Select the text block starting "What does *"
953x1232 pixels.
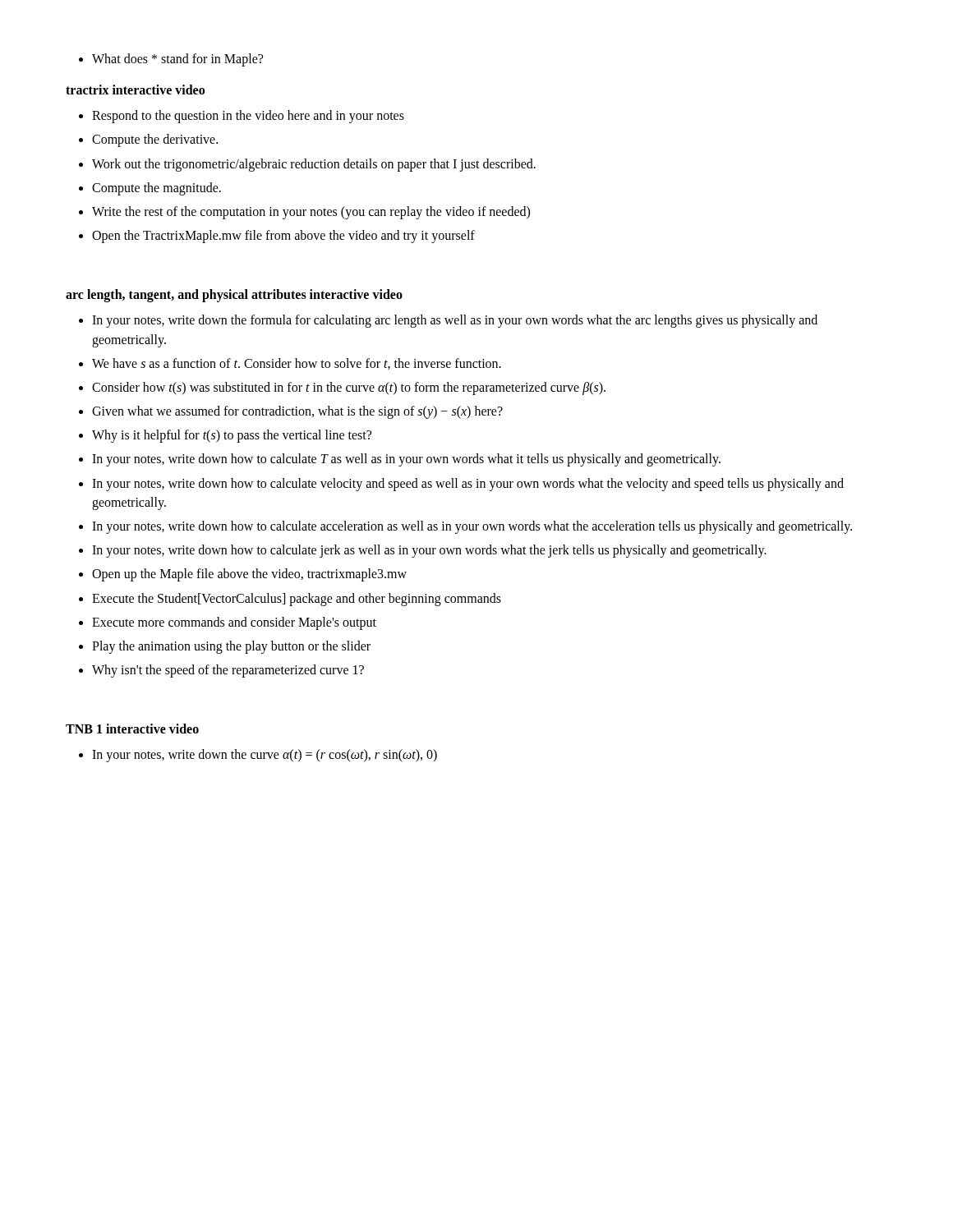coord(171,60)
